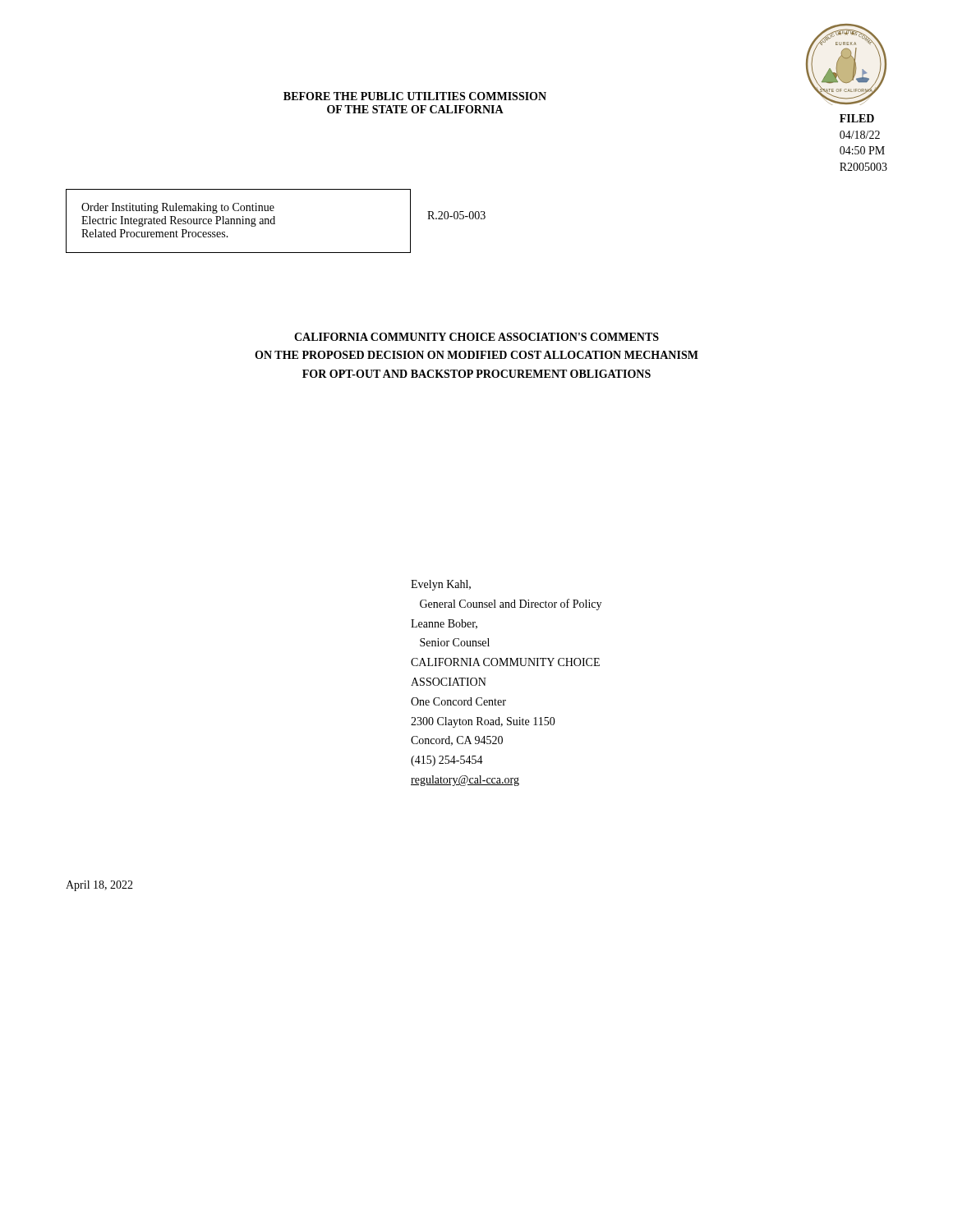Find the title on this page that starts "CALIFORNIA COMMUNITY CHOICE ASSOCIATION'S COMMENTS ON"
This screenshot has width=953, height=1232.
(476, 356)
